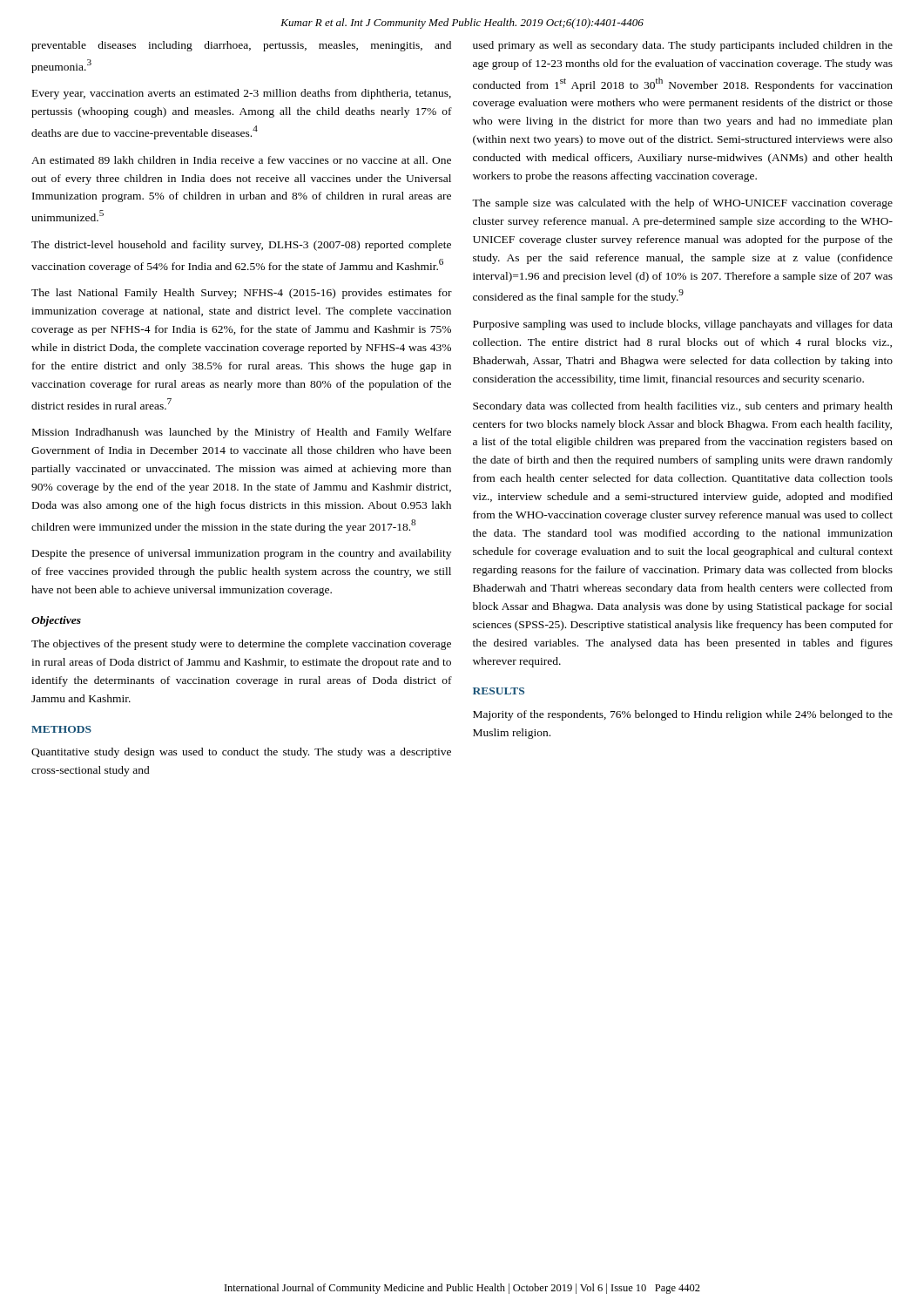Click on the text block that reads "The sample size was calculated with the"
The image size is (924, 1307).
683,250
